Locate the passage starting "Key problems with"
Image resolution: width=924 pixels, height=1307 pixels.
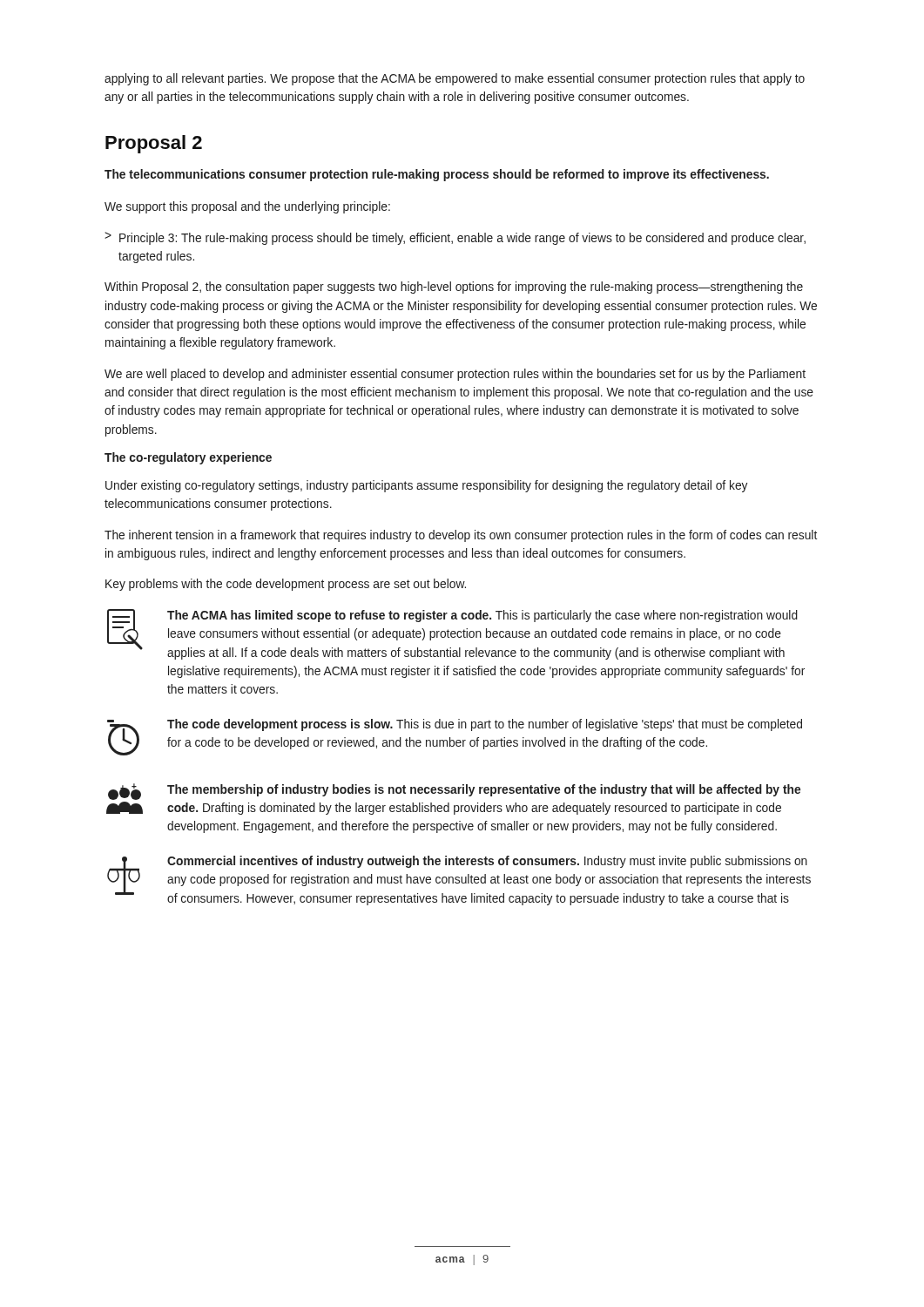[x=462, y=585]
